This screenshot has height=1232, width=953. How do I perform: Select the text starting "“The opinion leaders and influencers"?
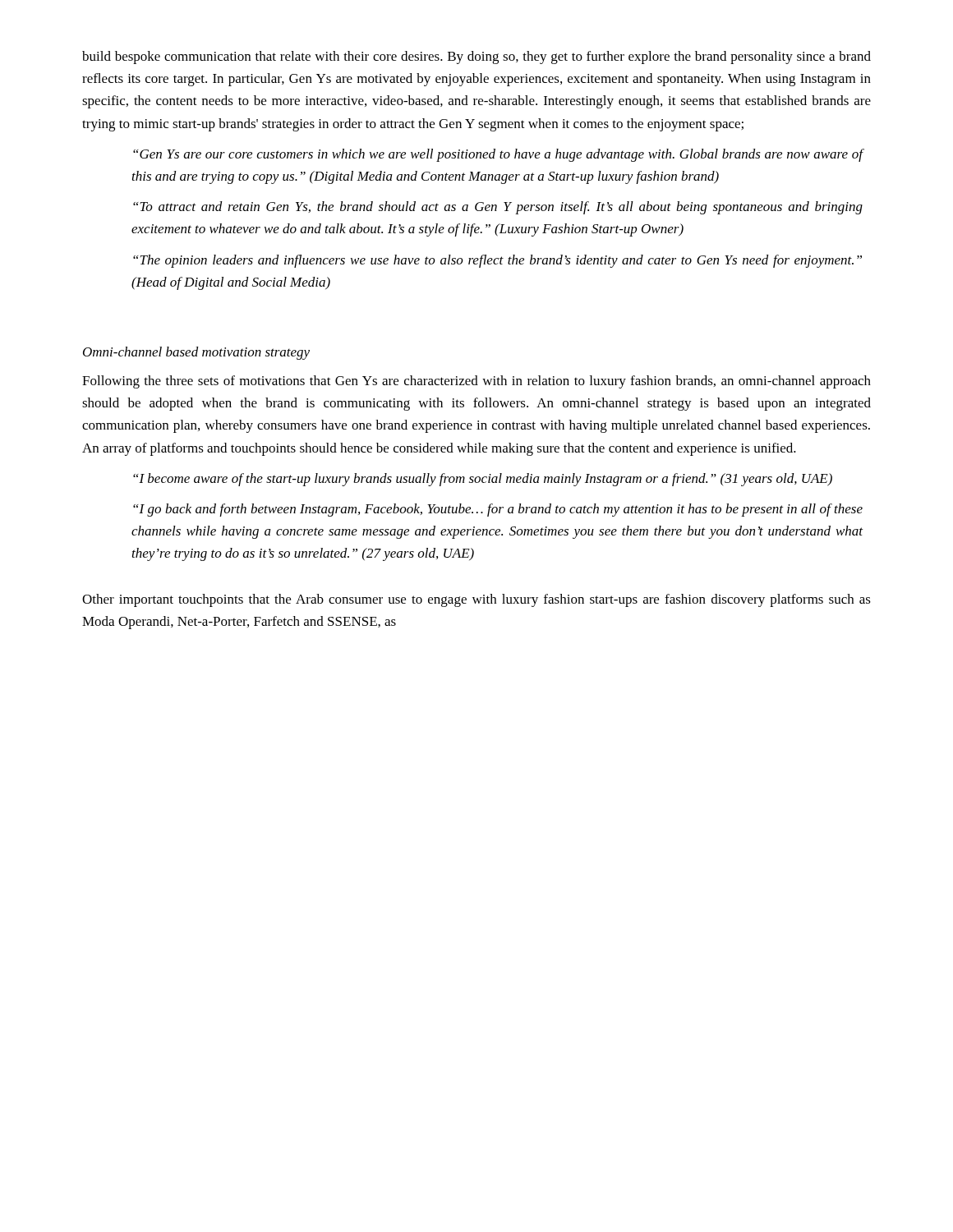497,271
